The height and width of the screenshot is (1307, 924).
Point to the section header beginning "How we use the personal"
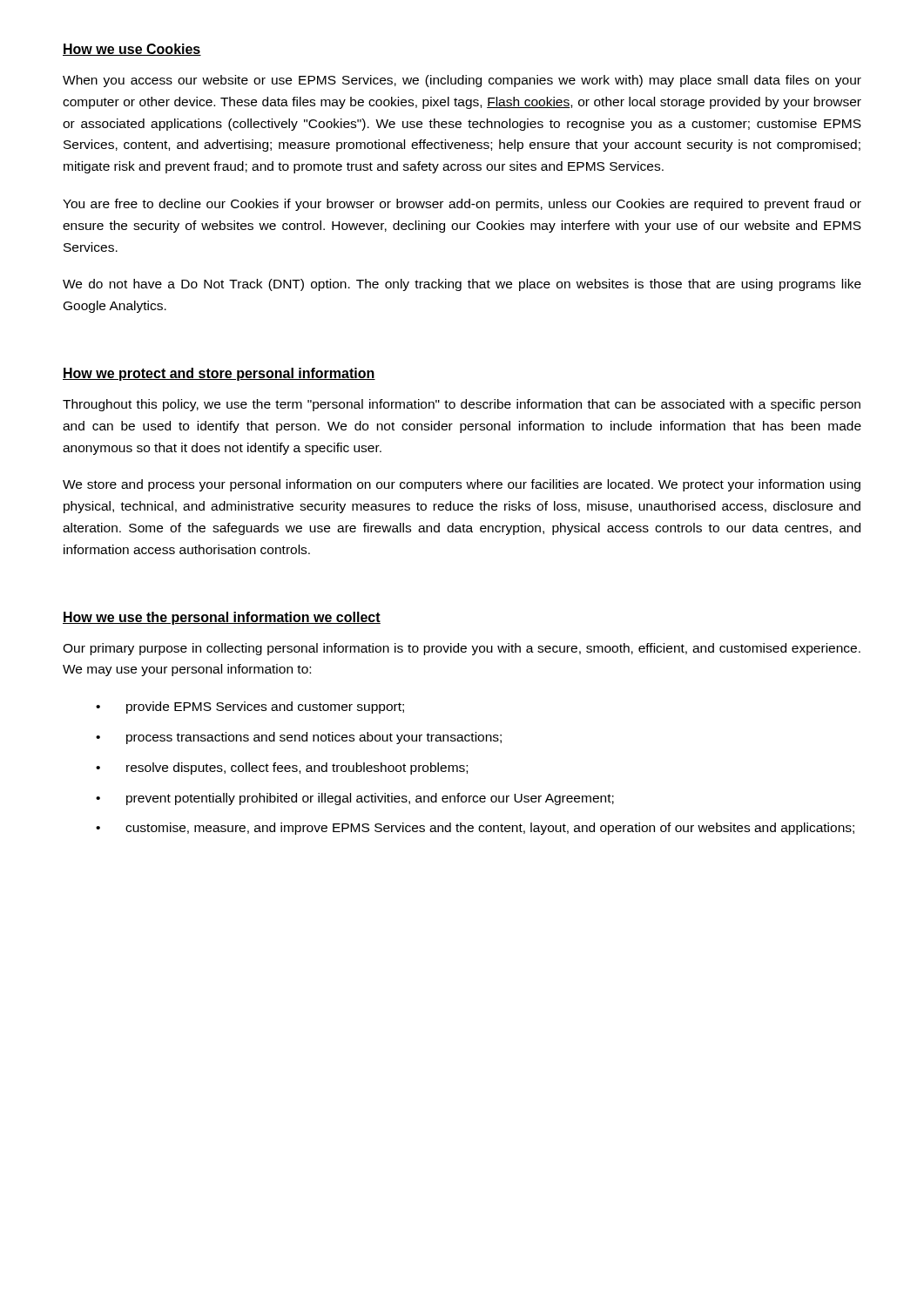click(x=221, y=617)
